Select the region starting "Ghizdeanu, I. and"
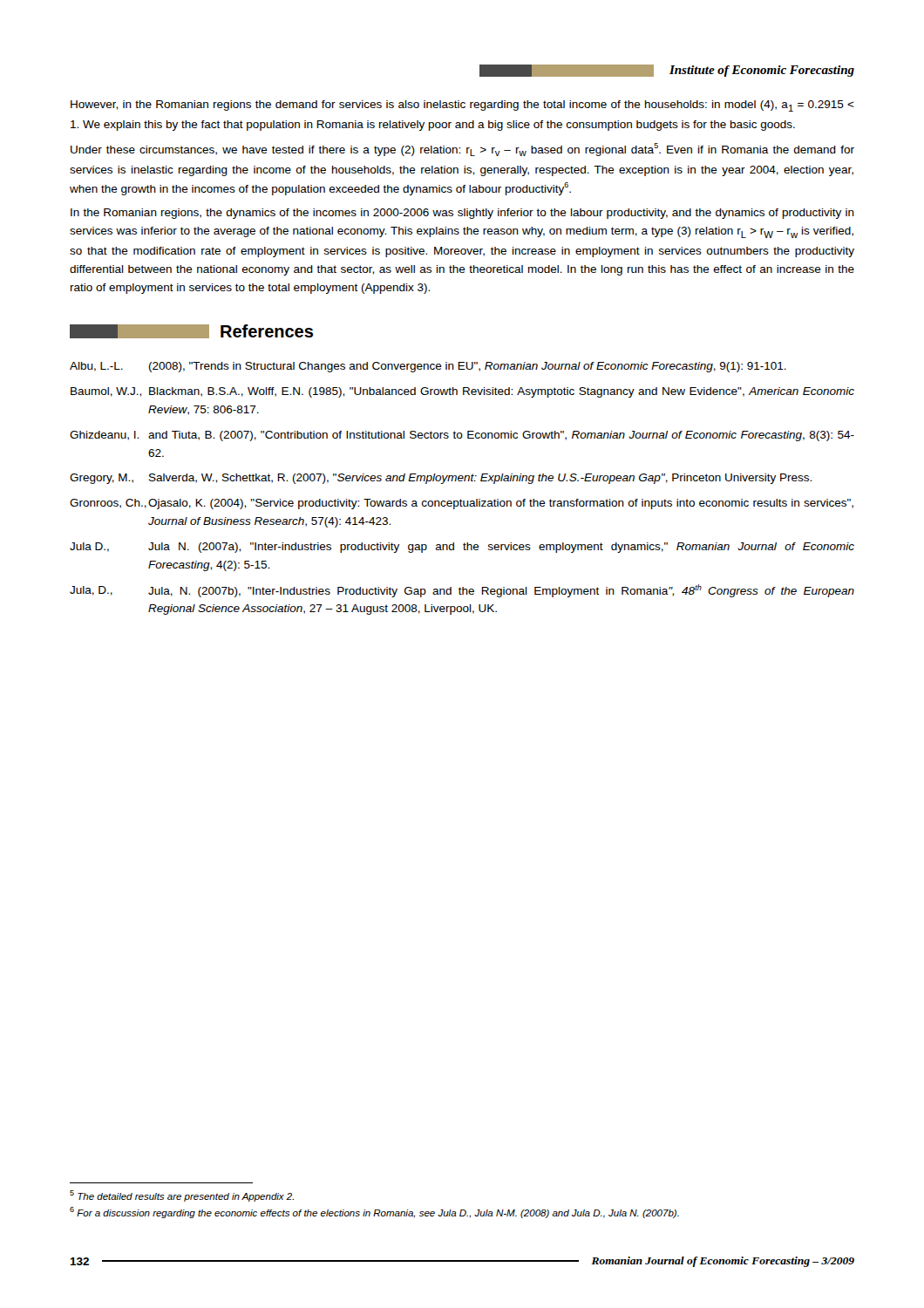The height and width of the screenshot is (1308, 924). coord(462,444)
